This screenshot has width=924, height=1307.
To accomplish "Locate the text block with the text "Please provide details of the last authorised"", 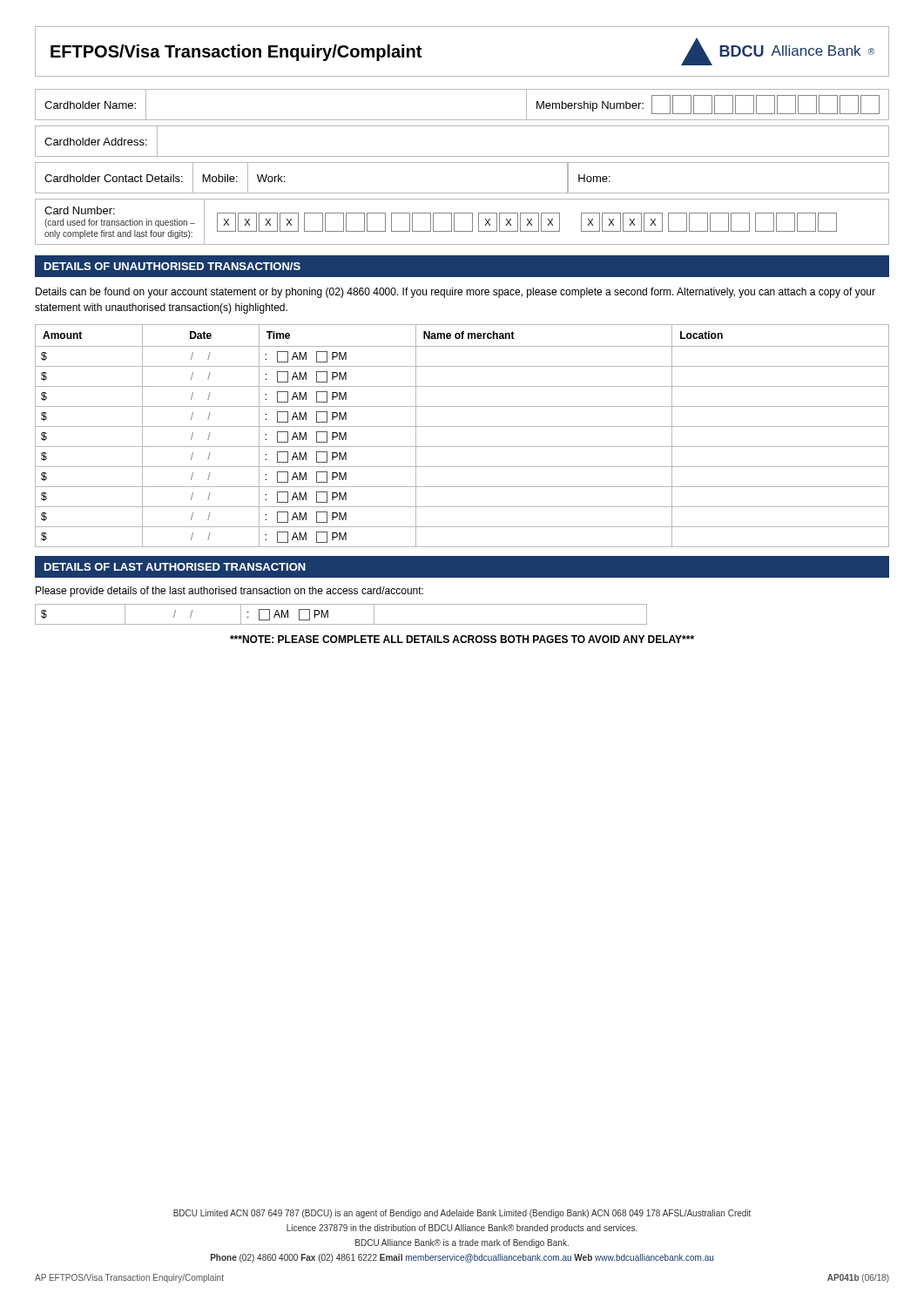I will 229,591.
